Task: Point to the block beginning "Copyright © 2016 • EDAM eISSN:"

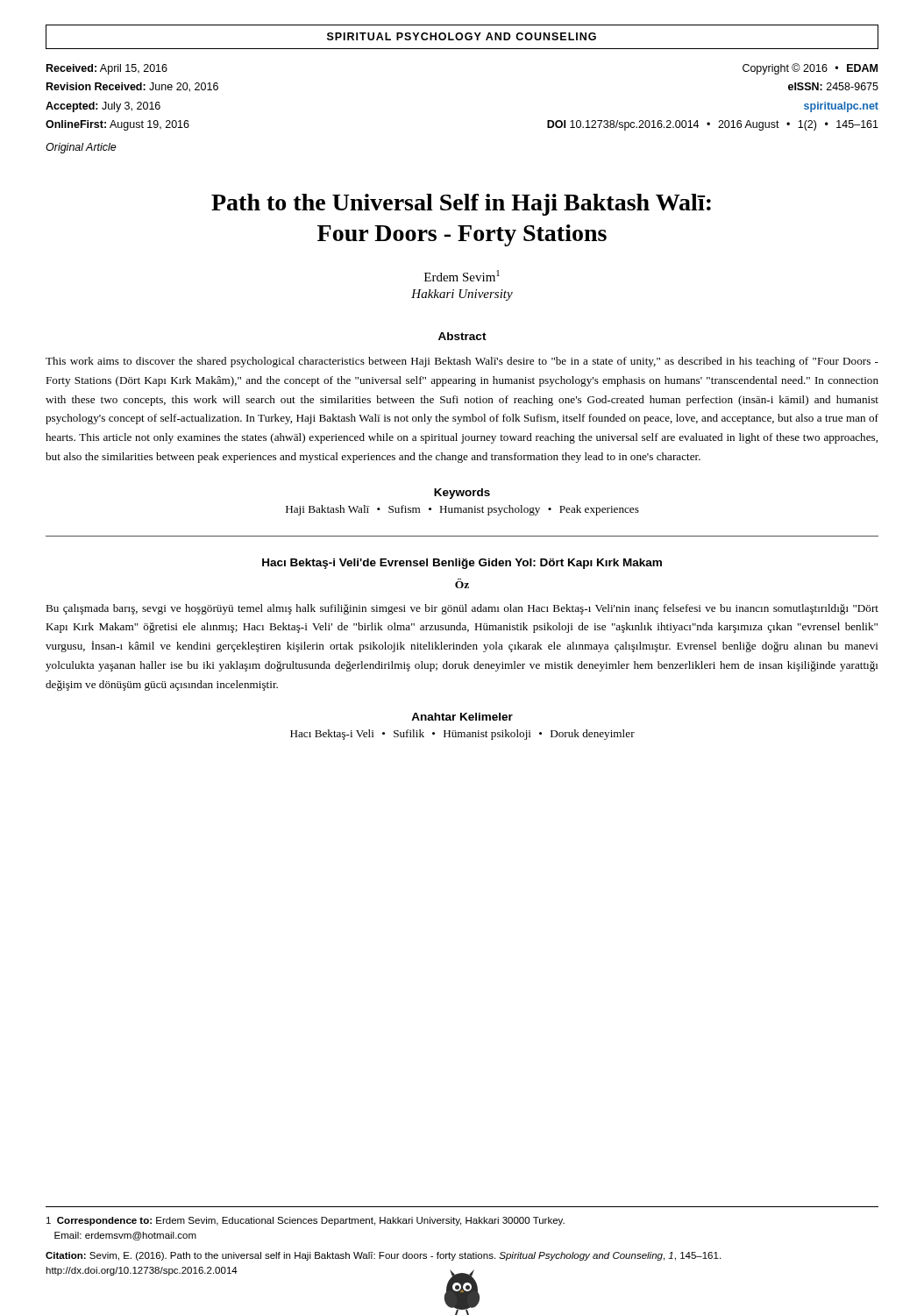Action: click(x=810, y=69)
